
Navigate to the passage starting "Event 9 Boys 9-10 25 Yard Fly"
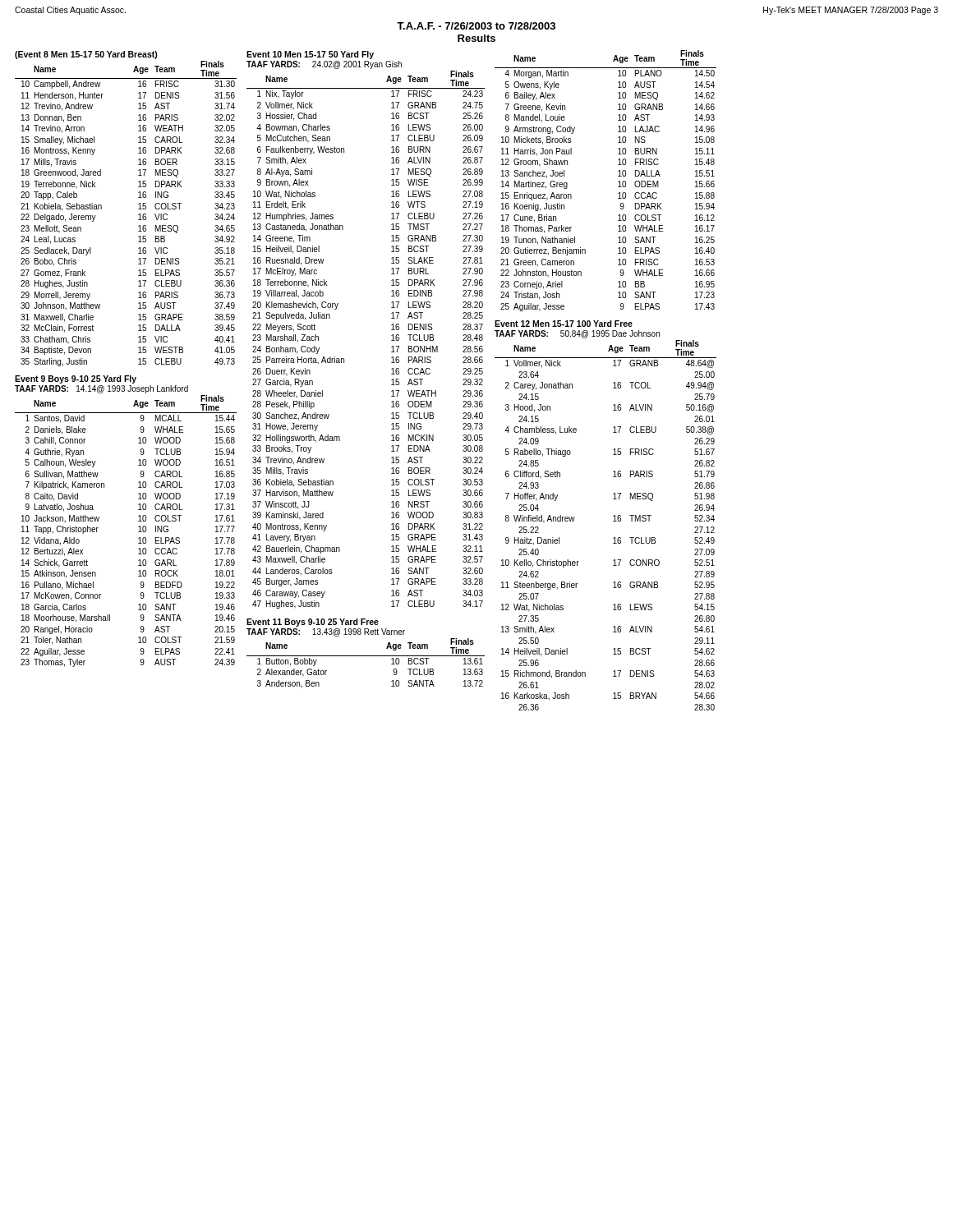tap(76, 379)
